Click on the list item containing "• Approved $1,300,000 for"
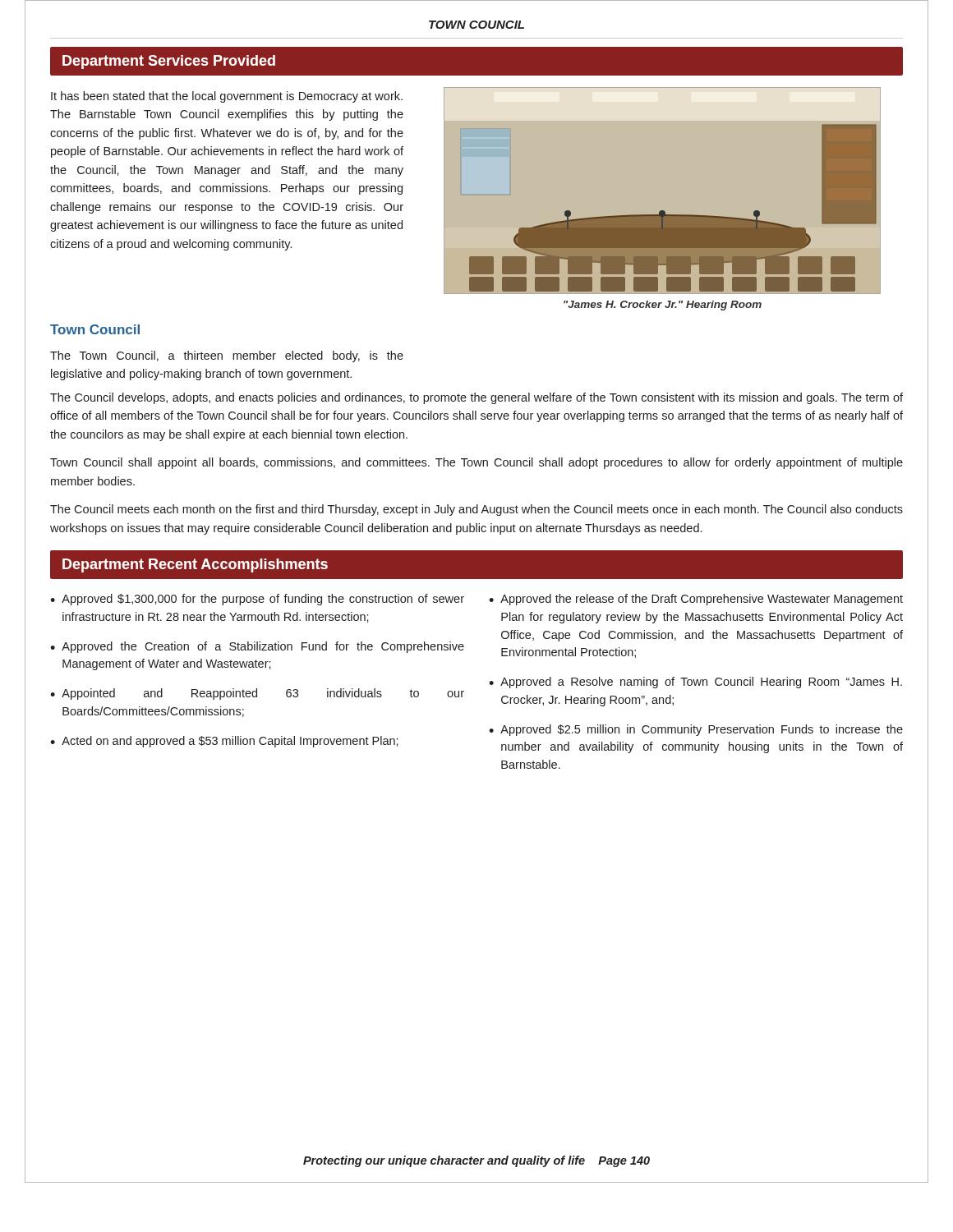Image resolution: width=953 pixels, height=1232 pixels. pos(257,609)
